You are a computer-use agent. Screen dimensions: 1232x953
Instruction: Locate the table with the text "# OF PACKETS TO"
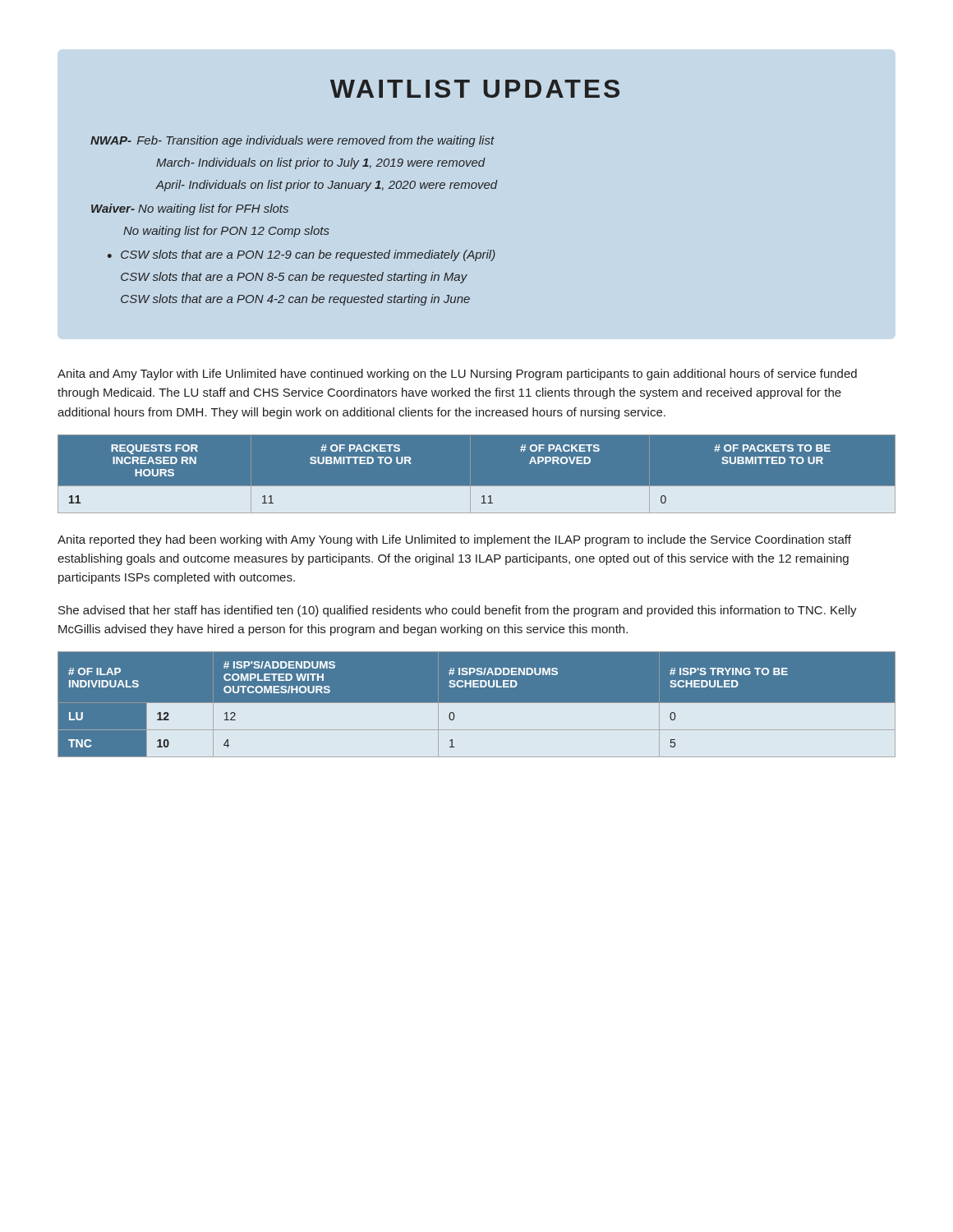point(476,474)
